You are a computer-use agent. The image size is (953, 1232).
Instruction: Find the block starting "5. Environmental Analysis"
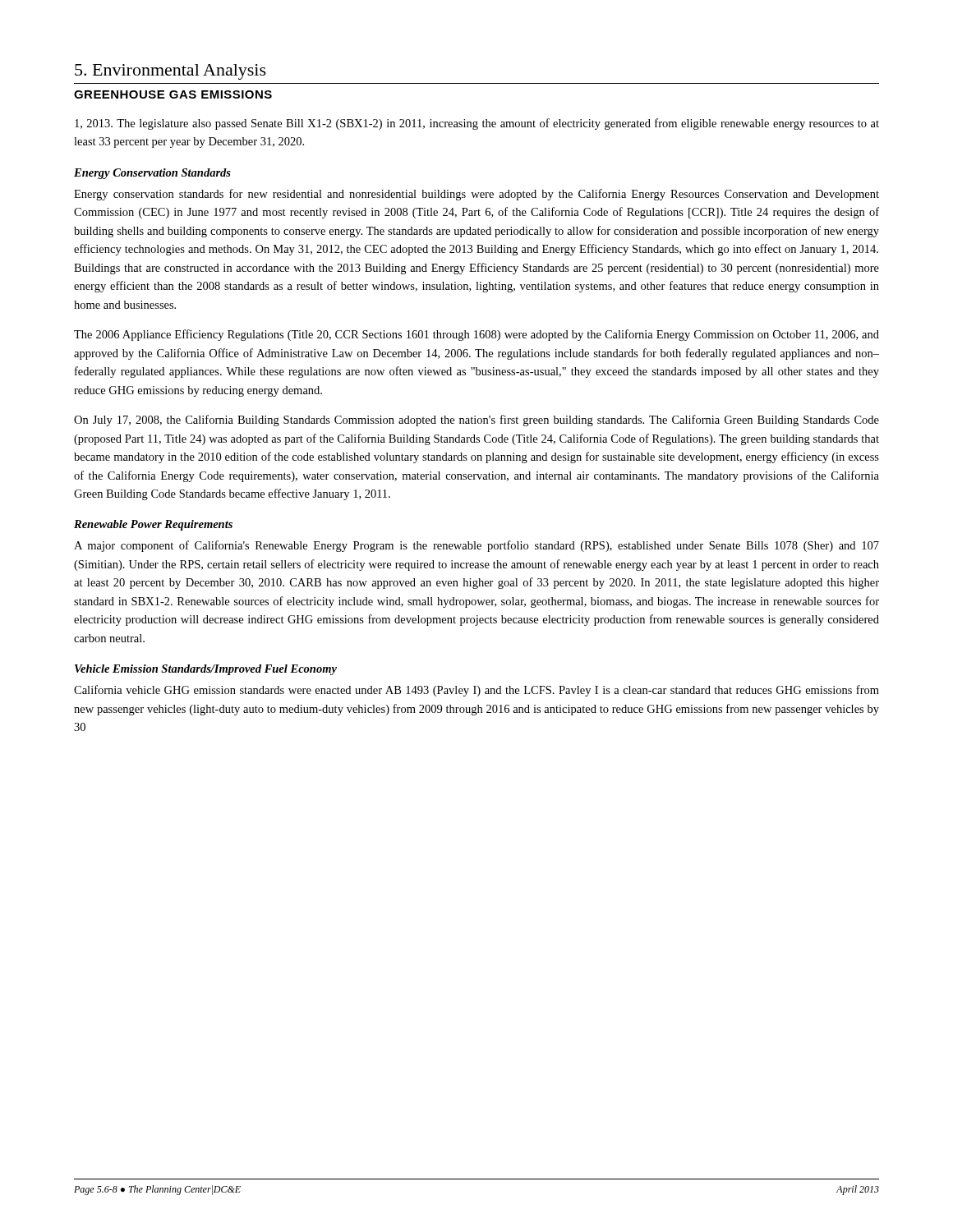click(170, 69)
